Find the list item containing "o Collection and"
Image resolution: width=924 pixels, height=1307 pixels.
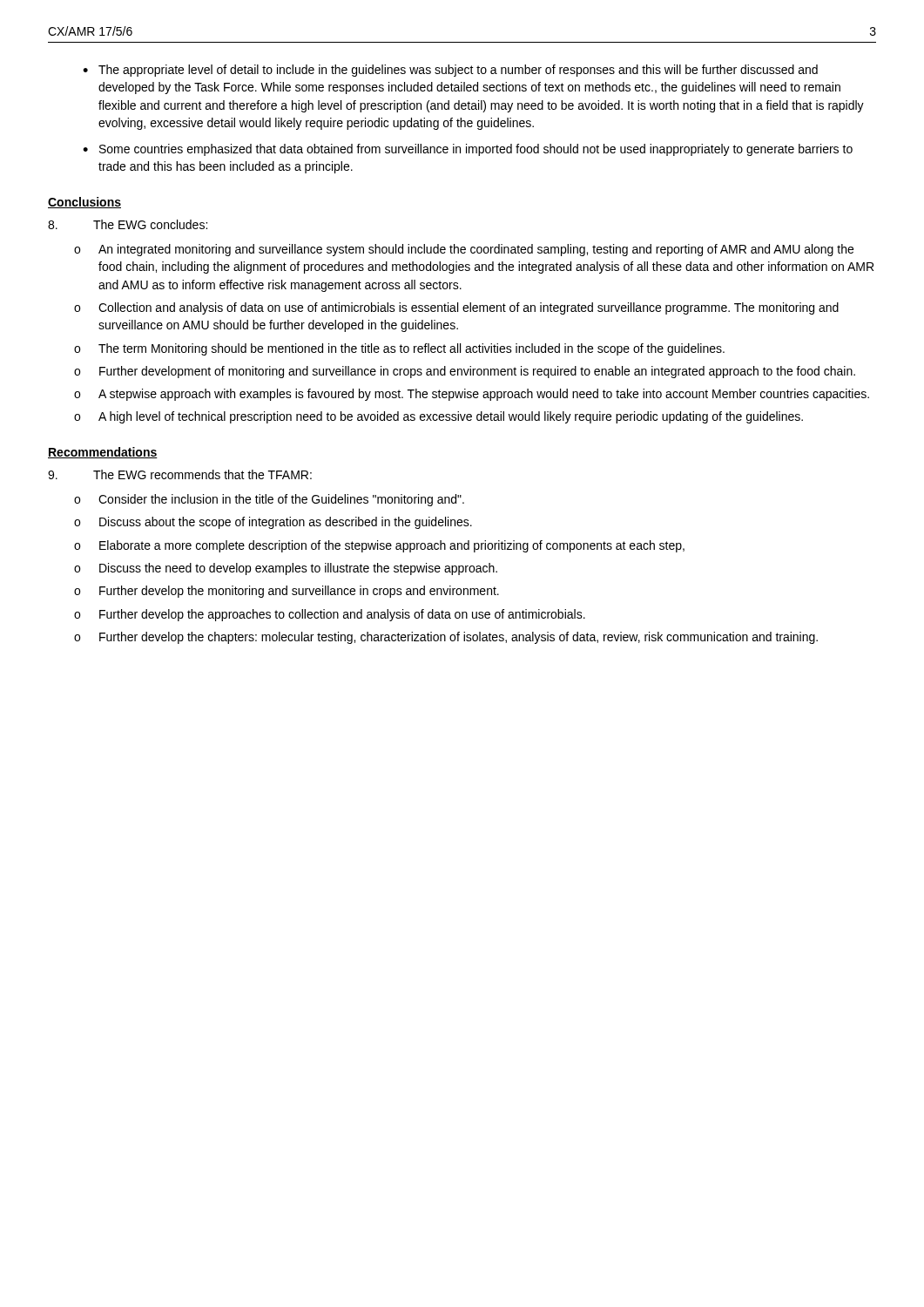(475, 316)
